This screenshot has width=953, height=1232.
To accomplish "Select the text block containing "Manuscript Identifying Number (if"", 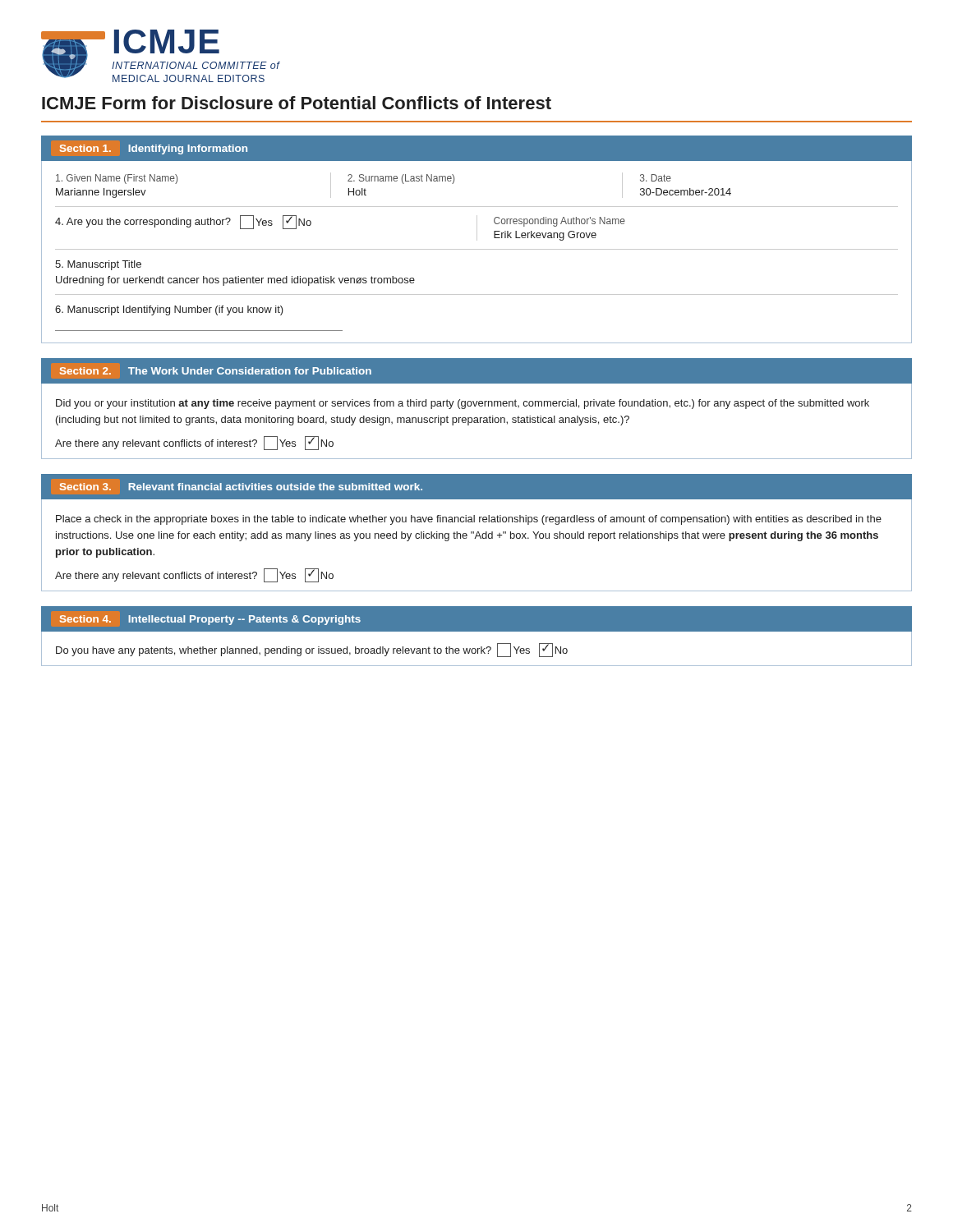I will [x=169, y=310].
